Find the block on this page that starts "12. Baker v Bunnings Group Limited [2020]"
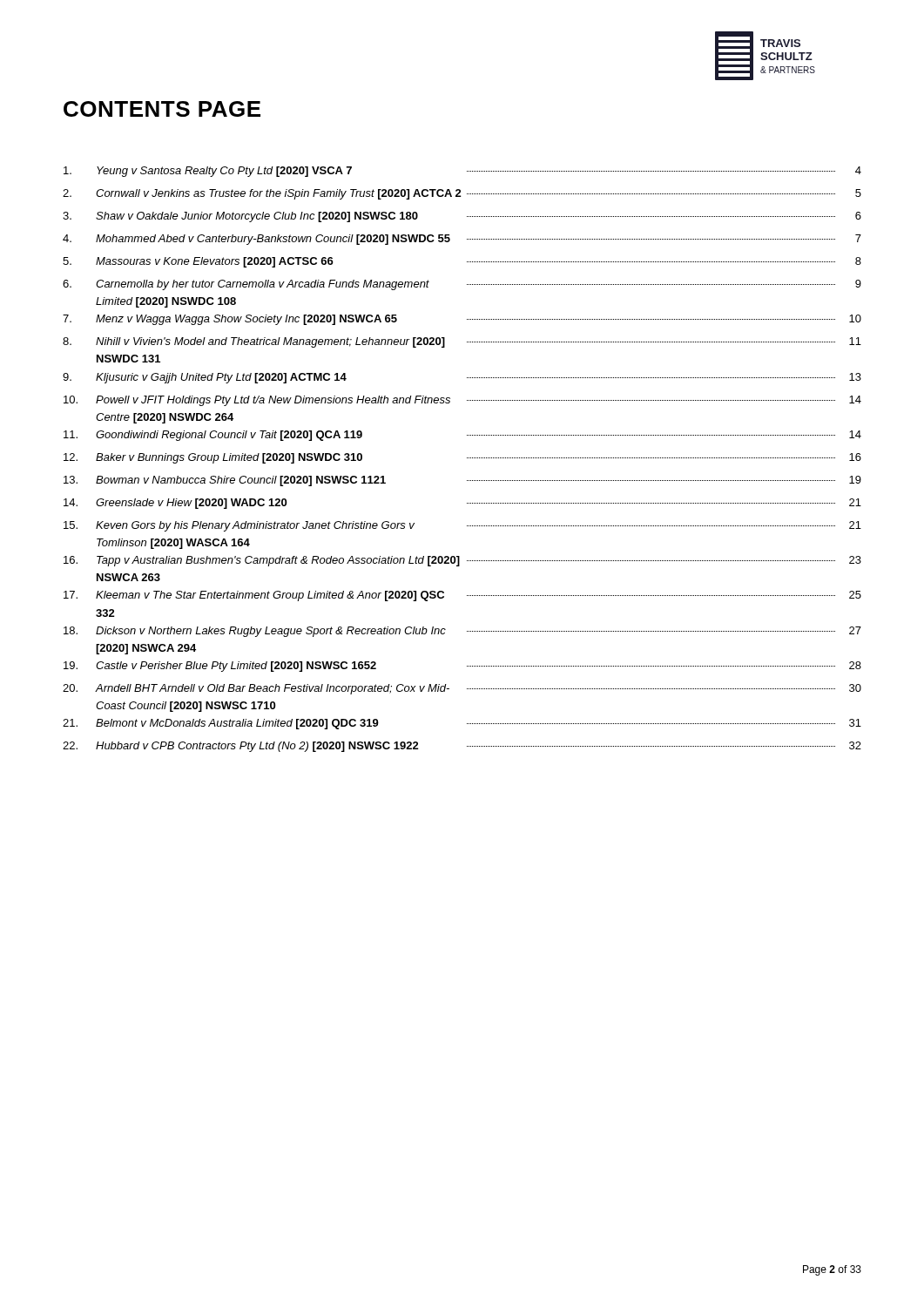Viewport: 924px width, 1307px height. point(462,459)
